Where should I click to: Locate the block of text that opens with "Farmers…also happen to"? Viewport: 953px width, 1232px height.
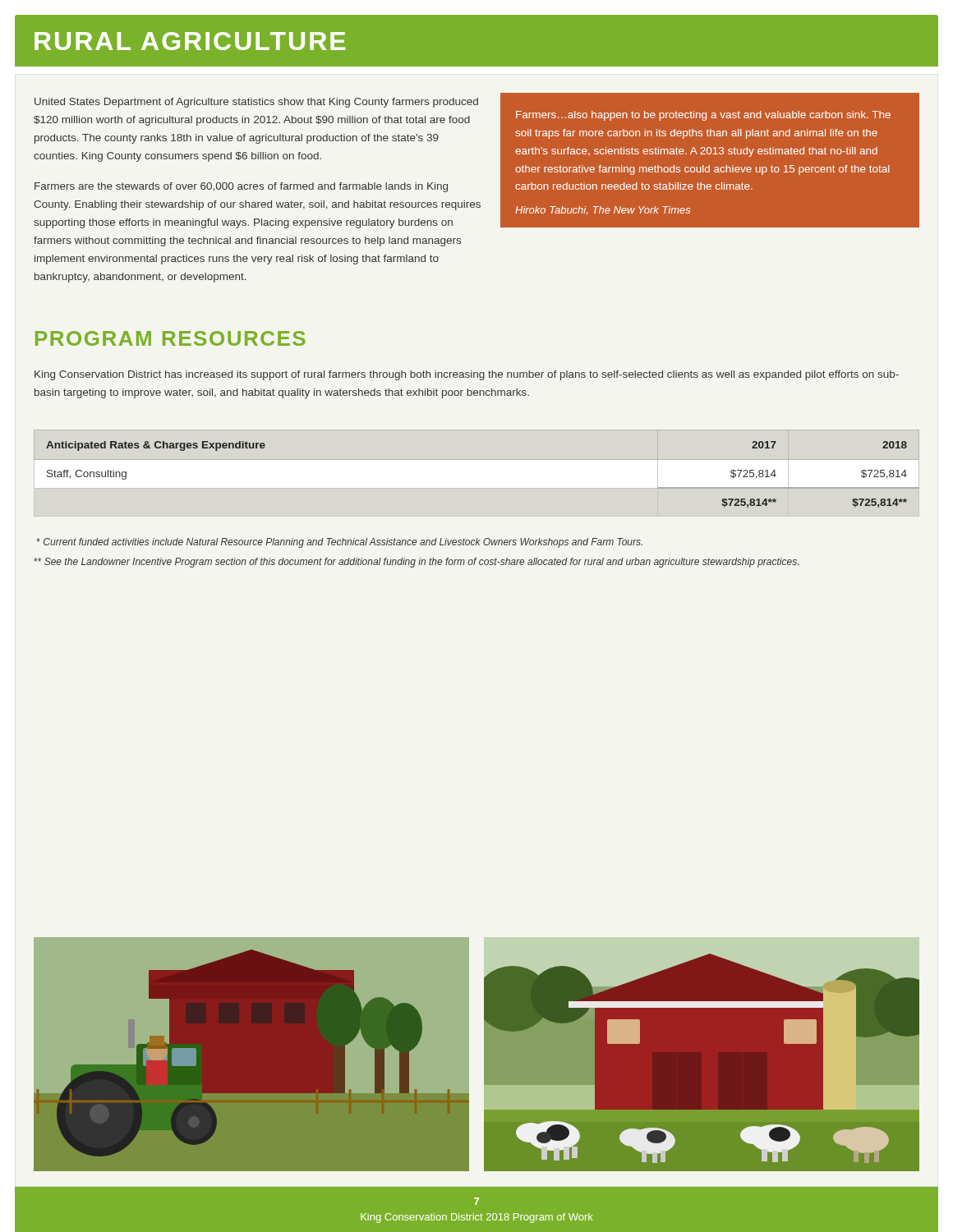click(x=703, y=150)
